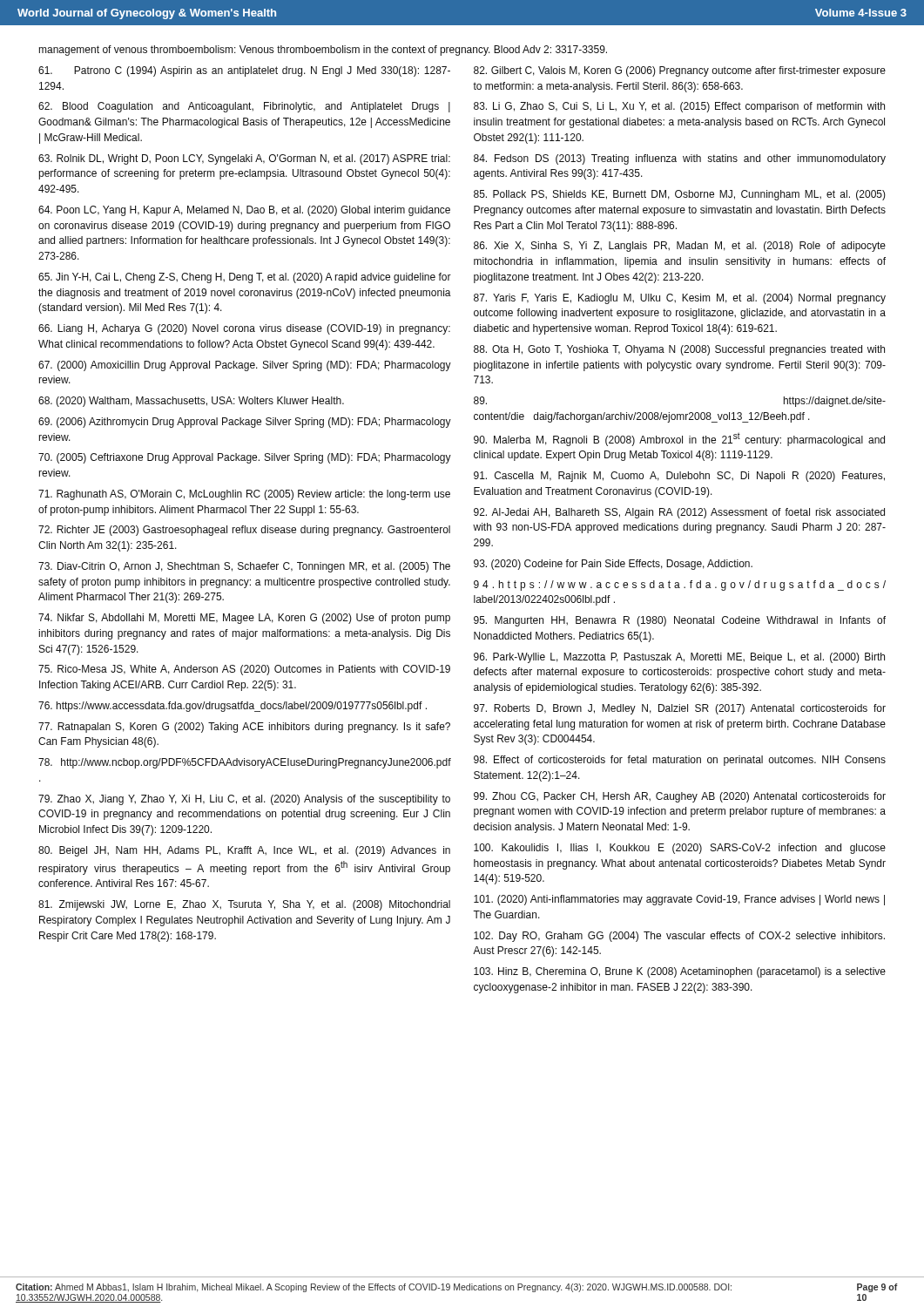Select the list item with the text "100. Kakoulidis I,"
Screen dimensions: 1307x924
point(680,863)
